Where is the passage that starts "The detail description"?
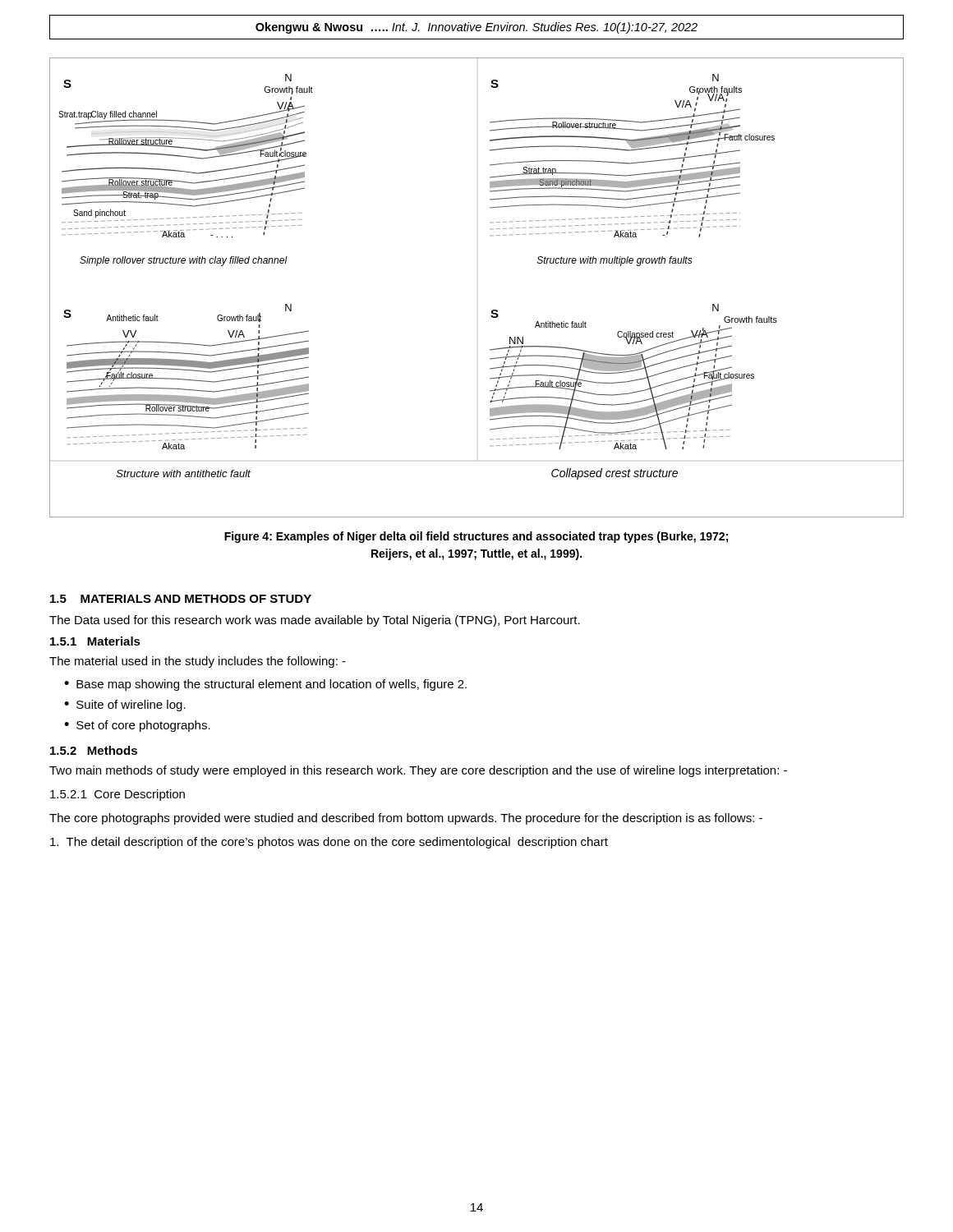Image resolution: width=953 pixels, height=1232 pixels. (x=329, y=842)
